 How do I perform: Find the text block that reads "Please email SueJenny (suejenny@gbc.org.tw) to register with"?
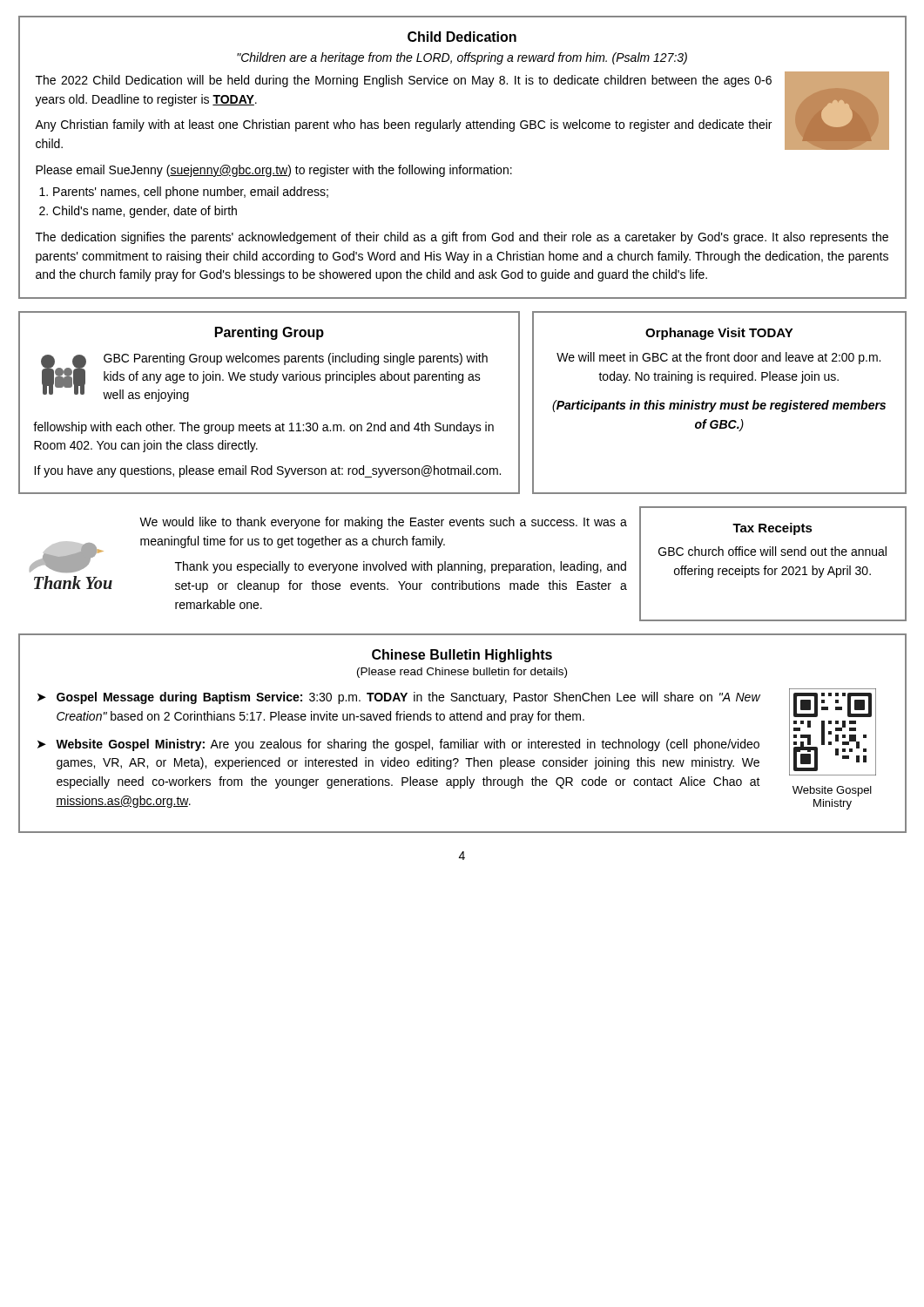274,170
